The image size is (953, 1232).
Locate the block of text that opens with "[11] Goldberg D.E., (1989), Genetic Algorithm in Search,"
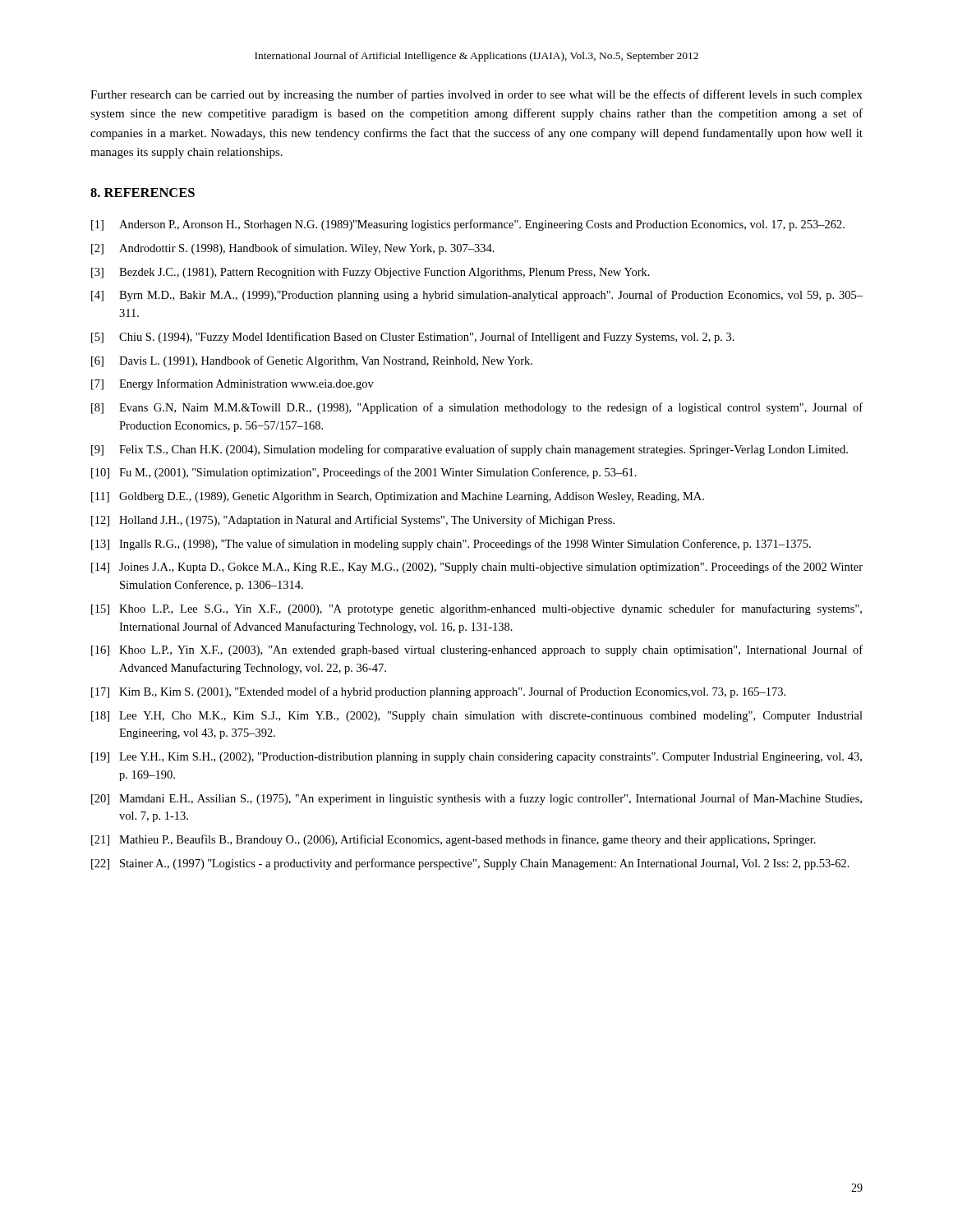(x=476, y=497)
